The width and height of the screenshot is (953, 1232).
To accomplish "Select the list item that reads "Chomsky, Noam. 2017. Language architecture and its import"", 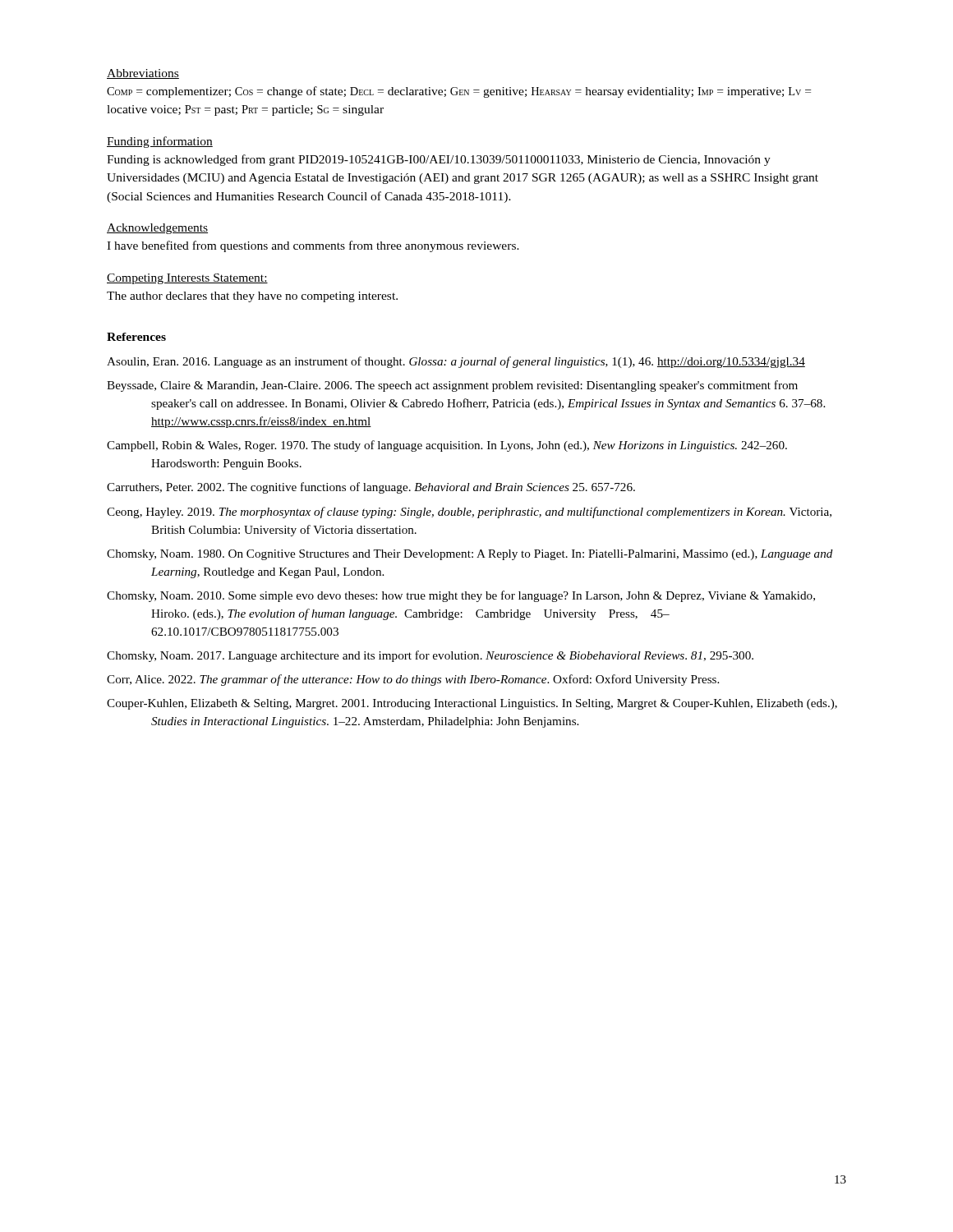I will (x=431, y=655).
